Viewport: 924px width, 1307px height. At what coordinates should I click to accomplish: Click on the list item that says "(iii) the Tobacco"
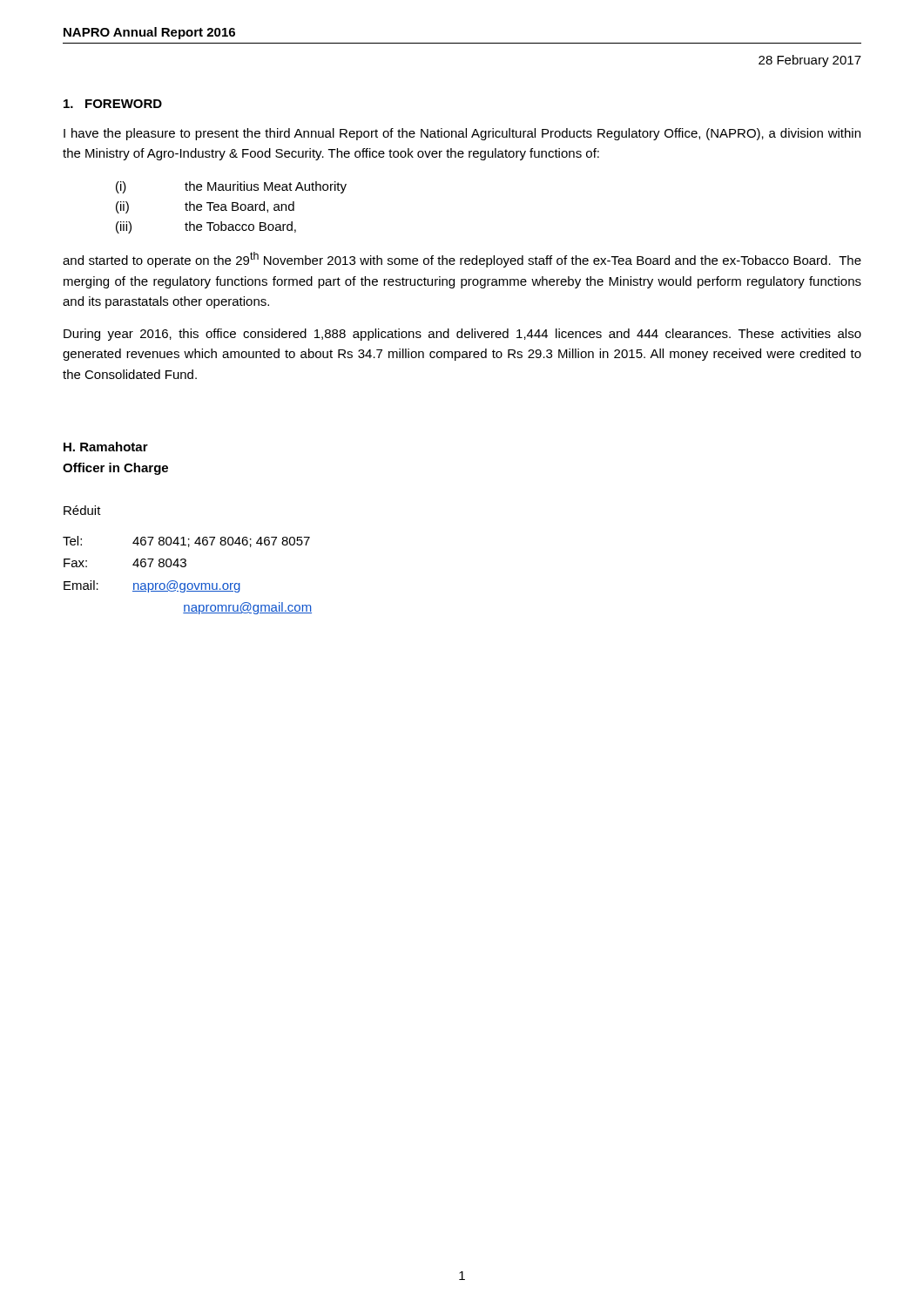(x=206, y=227)
